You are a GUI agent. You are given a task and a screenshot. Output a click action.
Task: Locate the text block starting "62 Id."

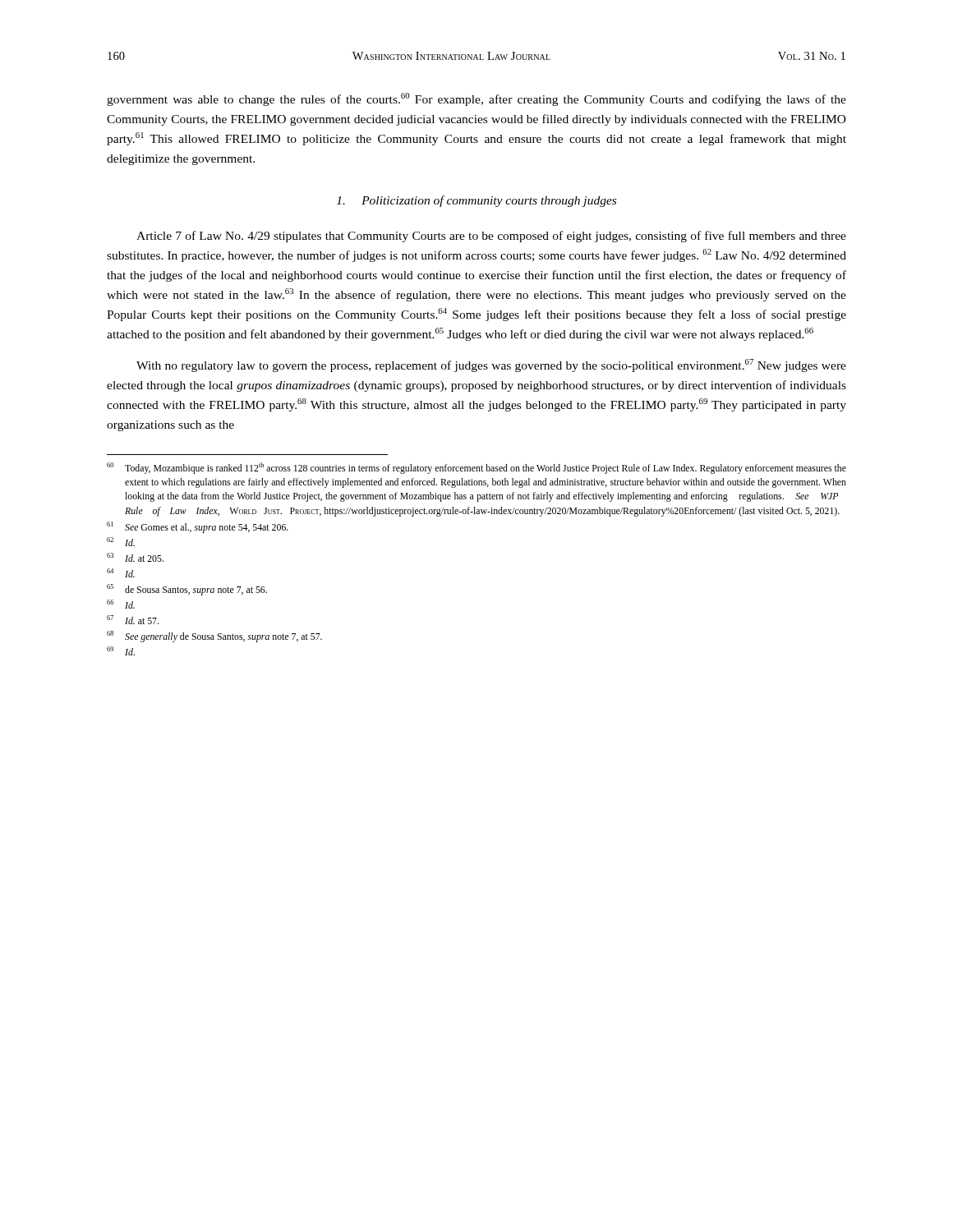129,542
